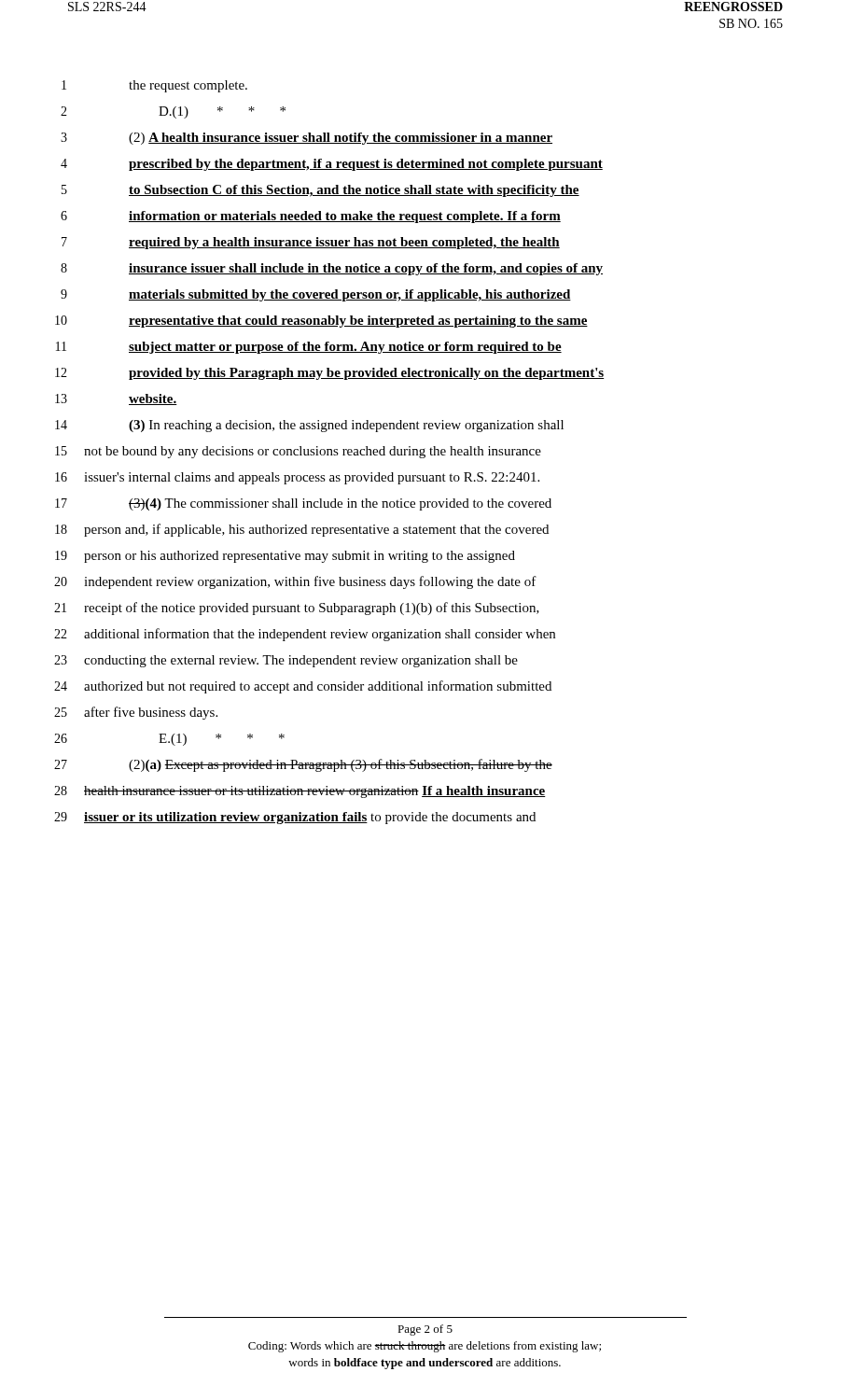This screenshot has width=850, height=1400.
Task: Select the text block starting "4 prescribed by the department,"
Action: pos(425,164)
